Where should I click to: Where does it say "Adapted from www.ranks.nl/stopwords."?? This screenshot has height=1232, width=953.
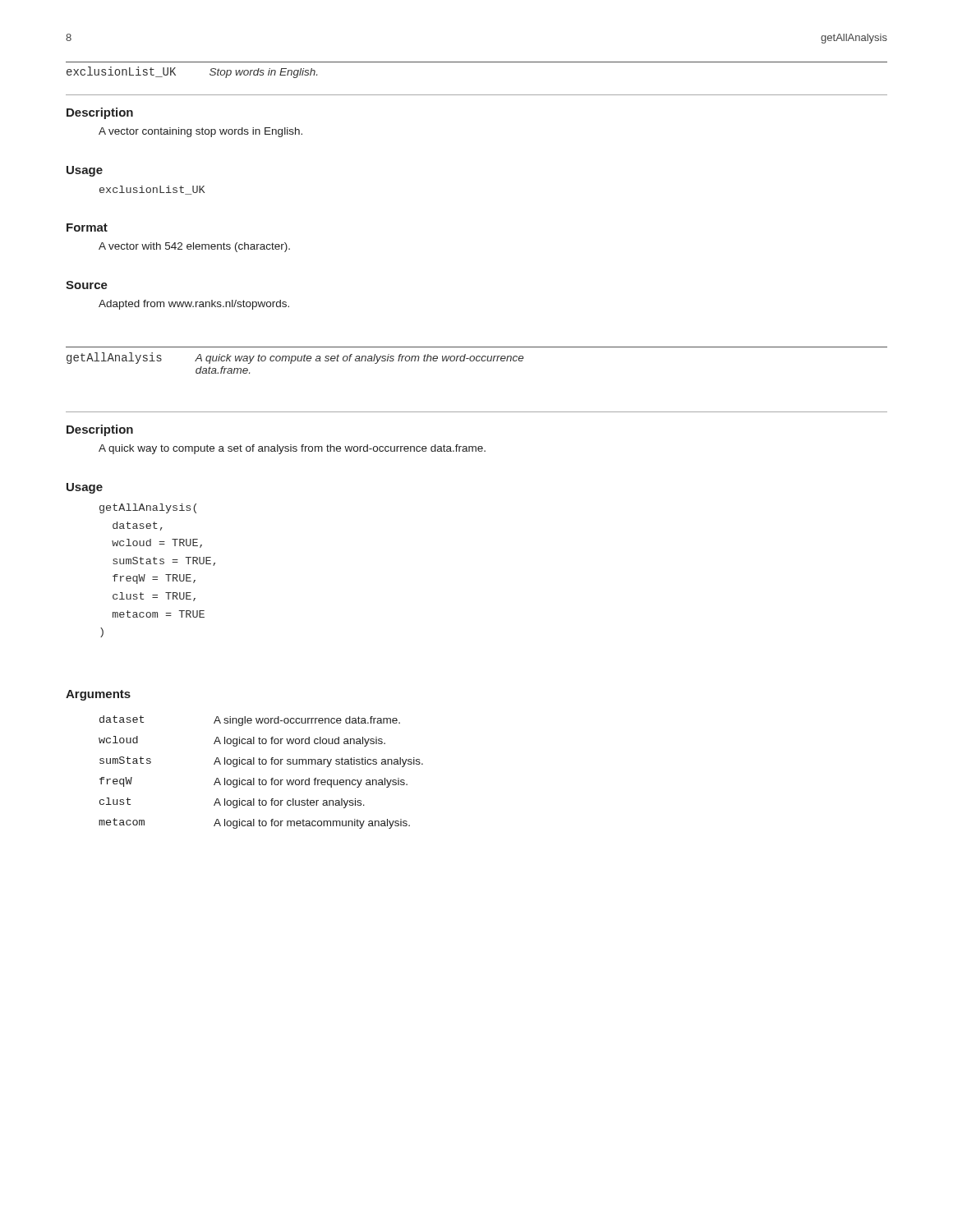(x=194, y=303)
